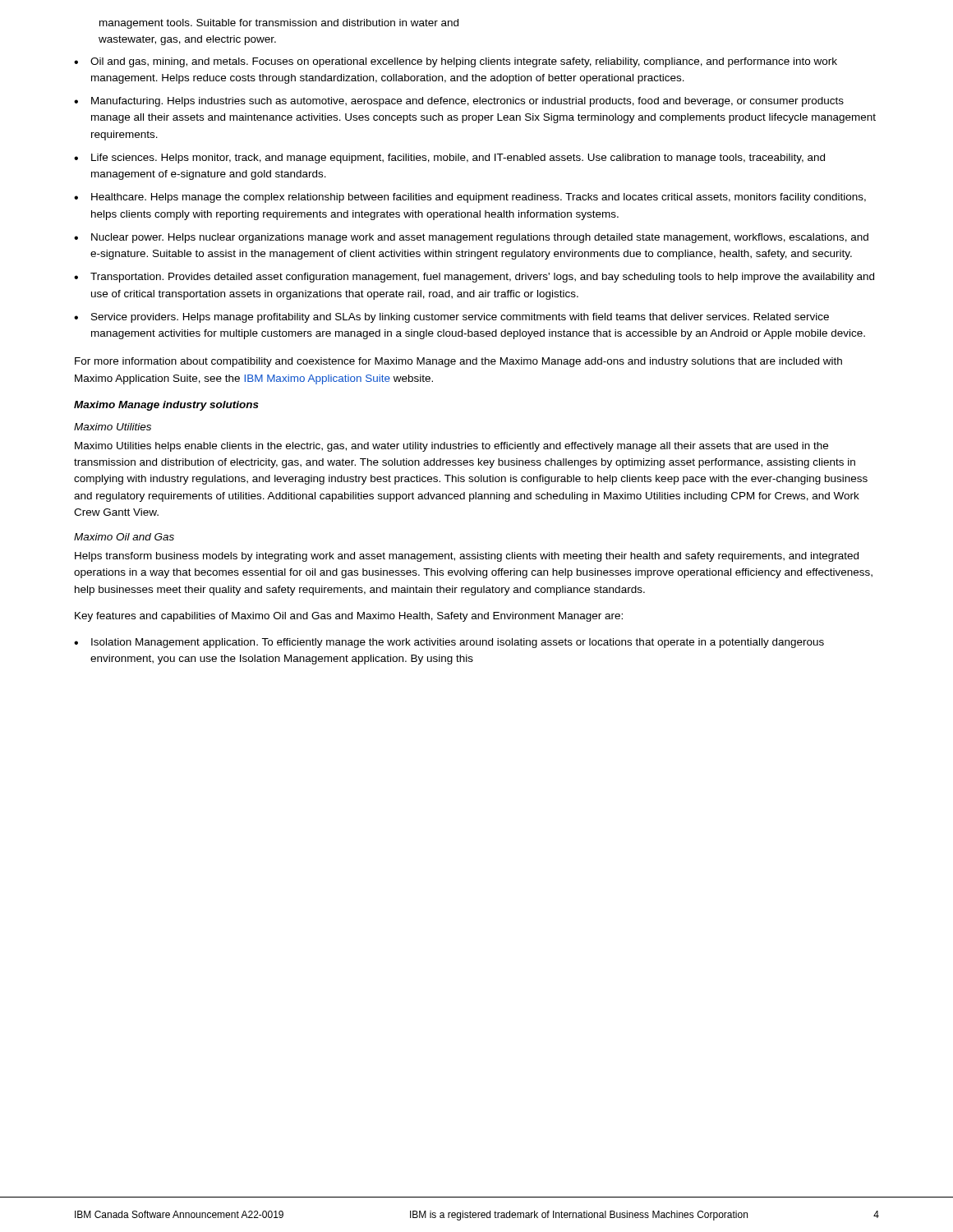
Task: Point to the text block starting "• Healthcare. Helps manage the complex relationship between"
Action: 476,206
